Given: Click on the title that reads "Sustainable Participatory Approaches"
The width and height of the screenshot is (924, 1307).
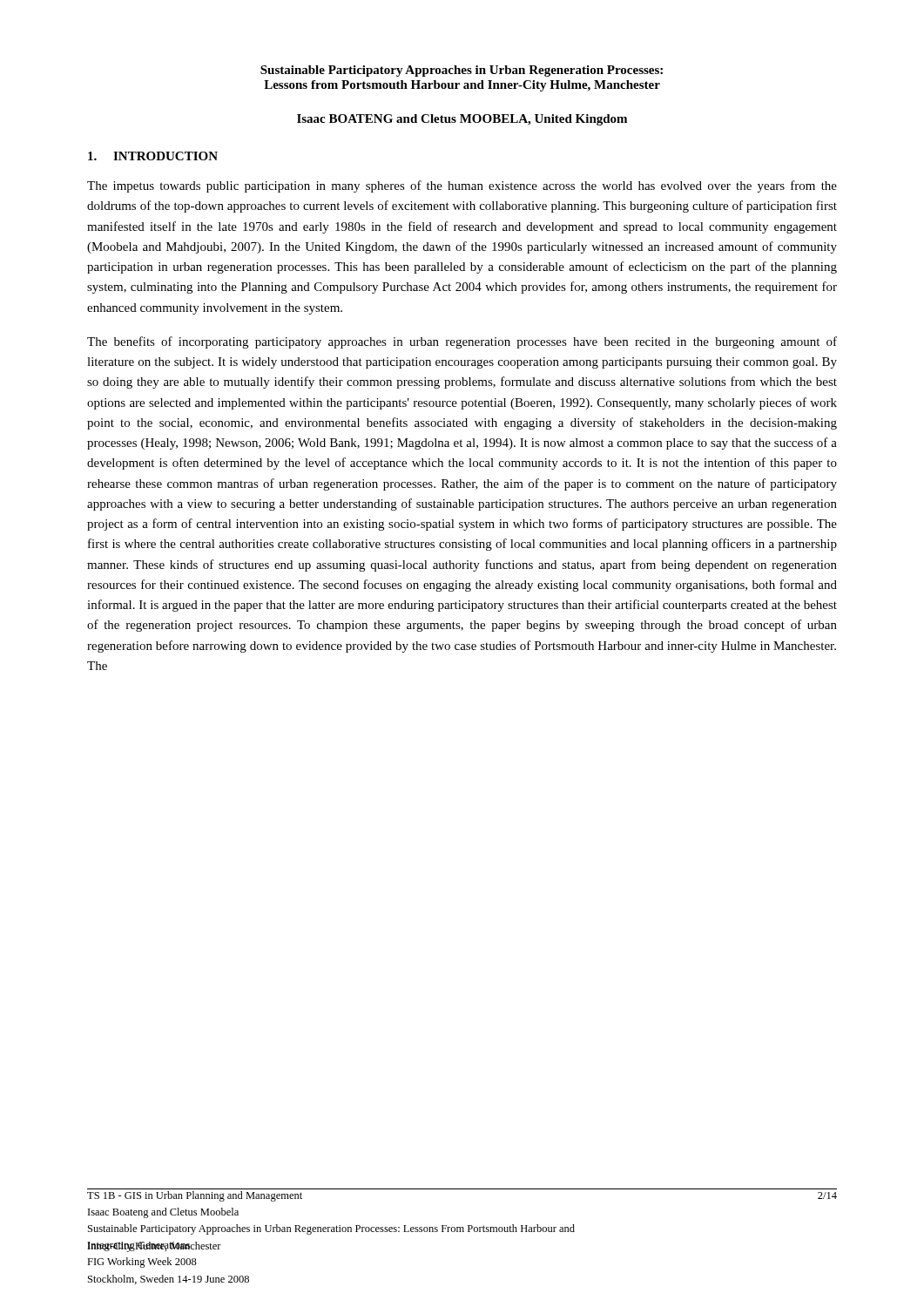Looking at the screenshot, I should 462,77.
